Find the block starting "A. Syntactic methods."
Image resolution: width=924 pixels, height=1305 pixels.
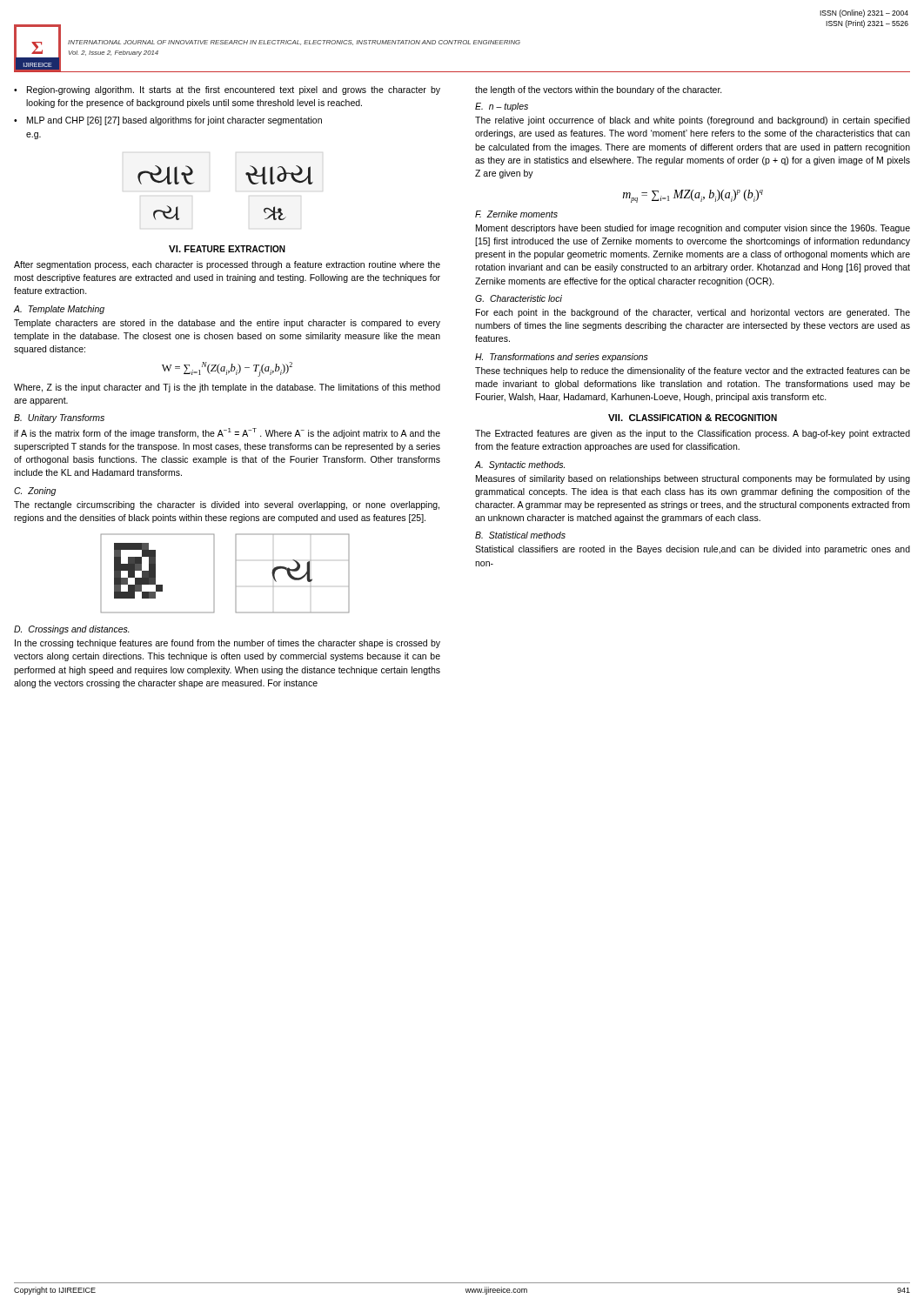520,464
